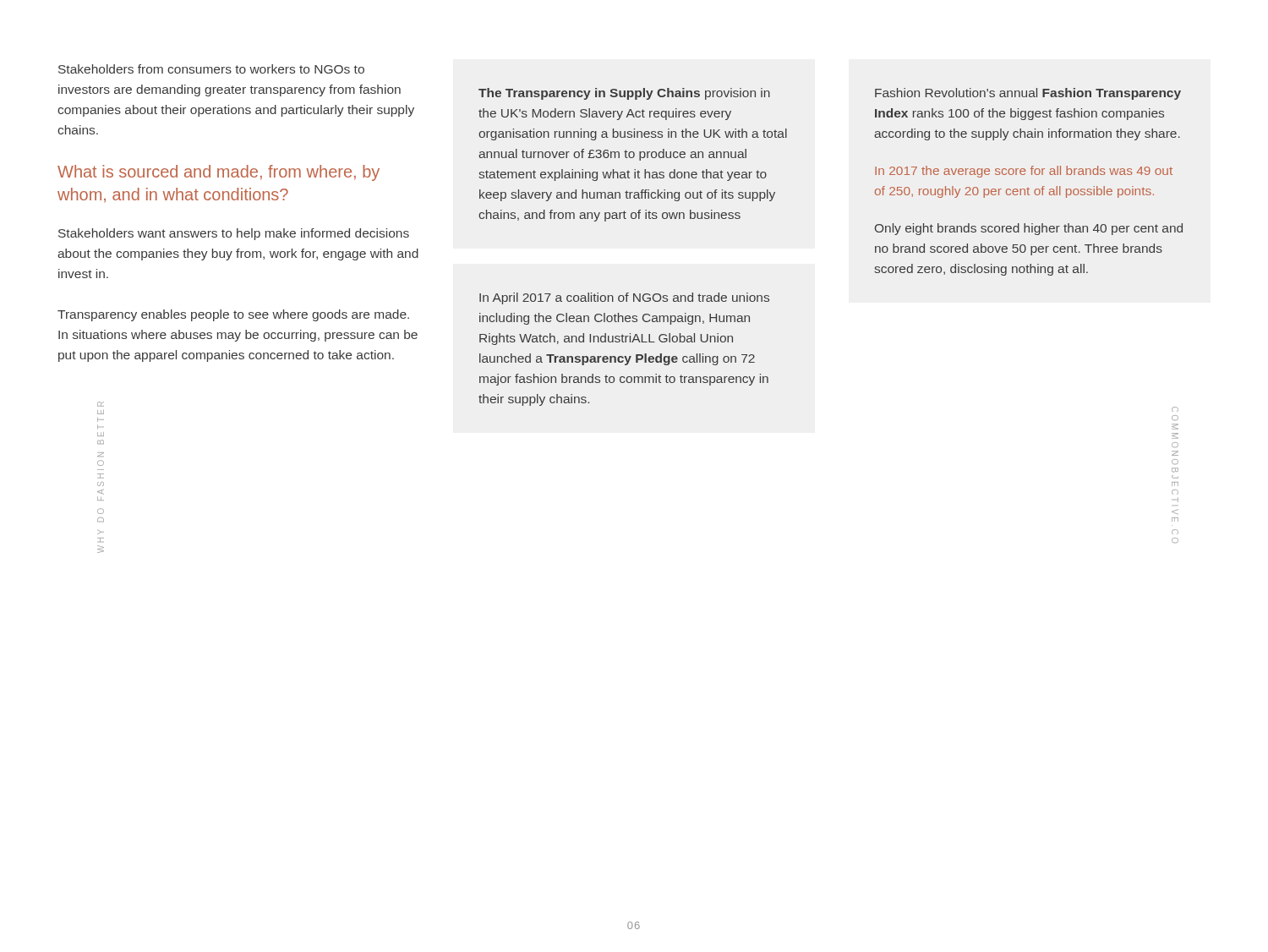Point to the block beginning "Only eight brands scored"
The width and height of the screenshot is (1268, 952).
pyautogui.click(x=1029, y=248)
